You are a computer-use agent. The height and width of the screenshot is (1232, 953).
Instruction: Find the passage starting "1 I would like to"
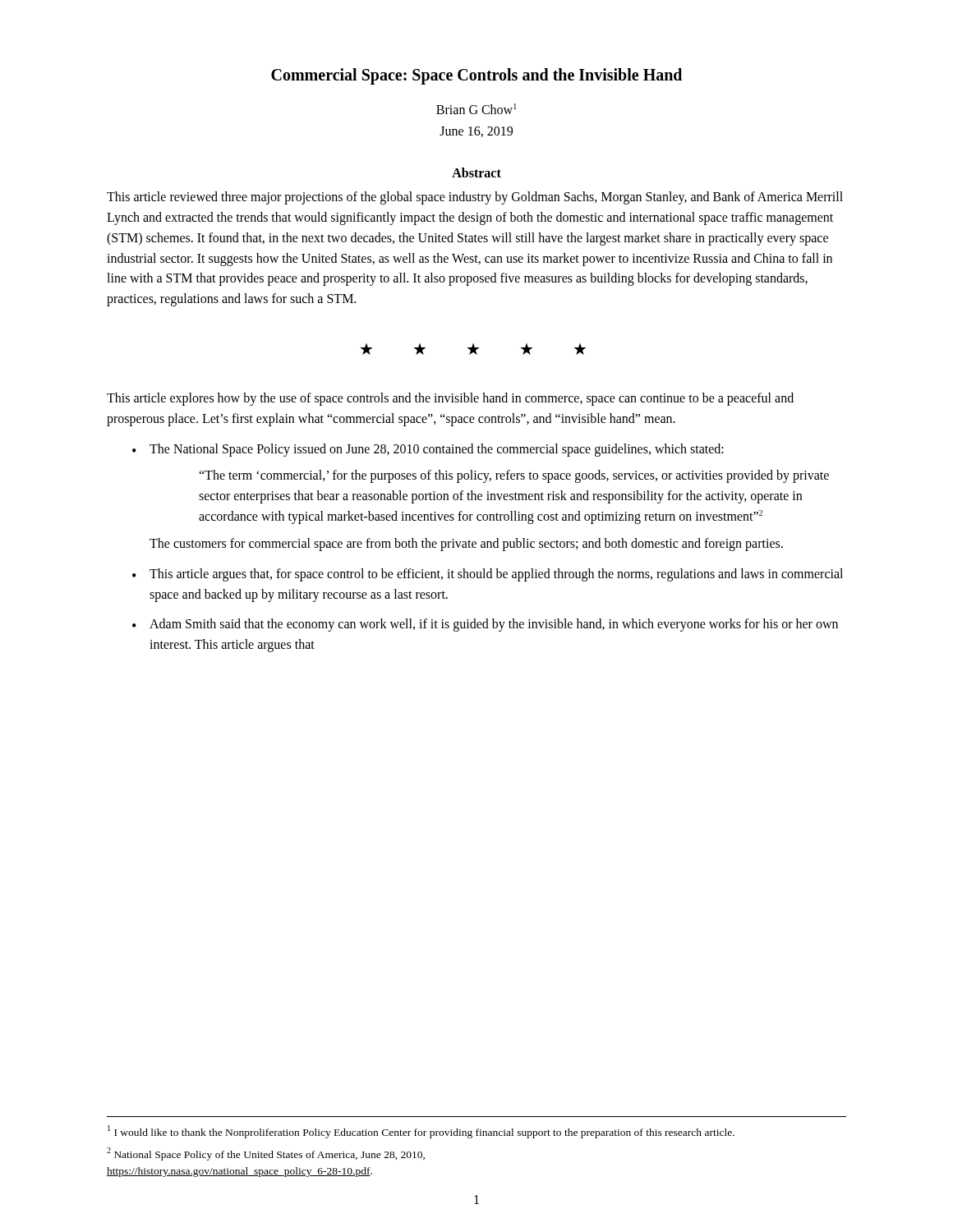[421, 1131]
